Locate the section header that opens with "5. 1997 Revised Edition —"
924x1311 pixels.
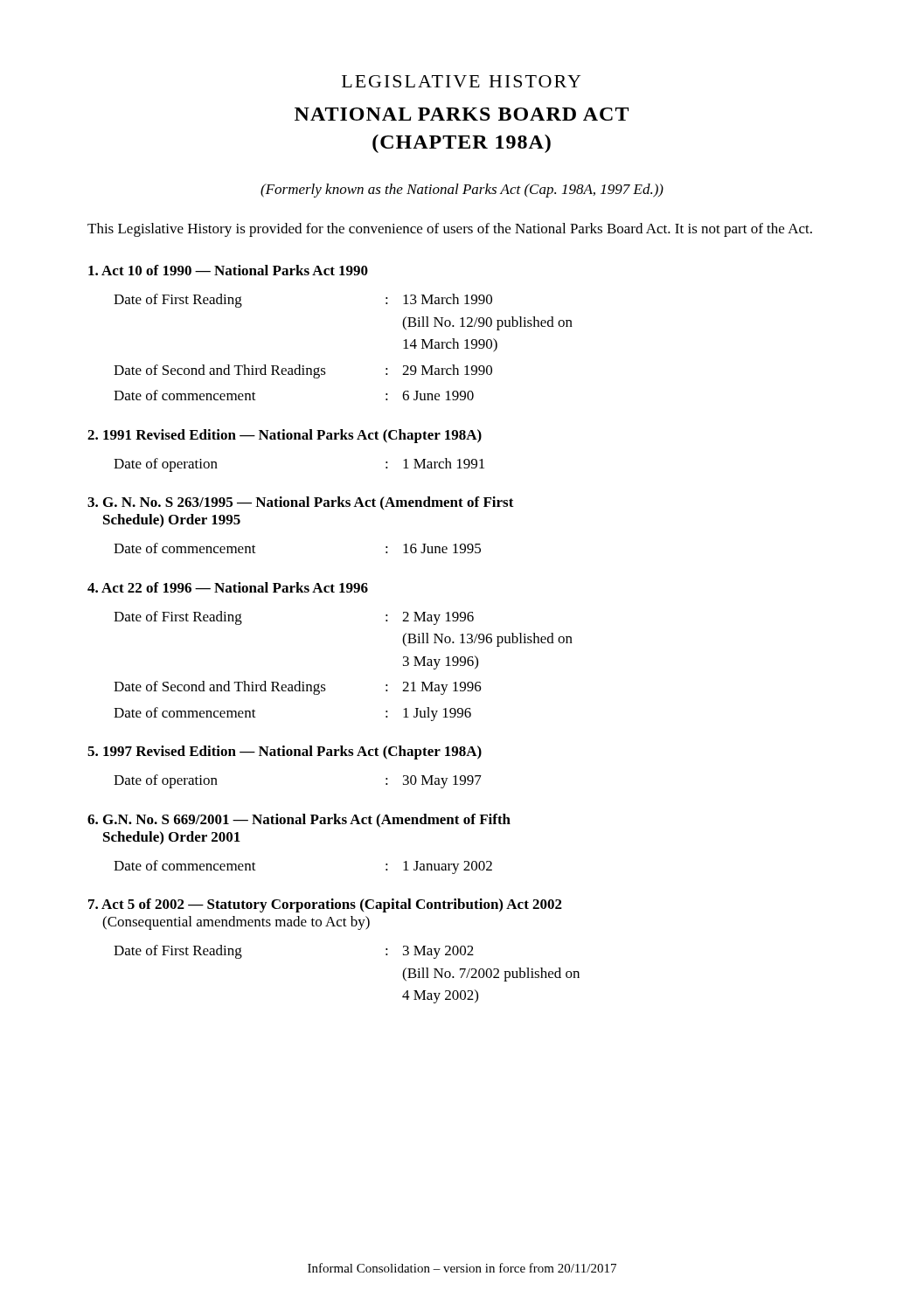coord(285,751)
